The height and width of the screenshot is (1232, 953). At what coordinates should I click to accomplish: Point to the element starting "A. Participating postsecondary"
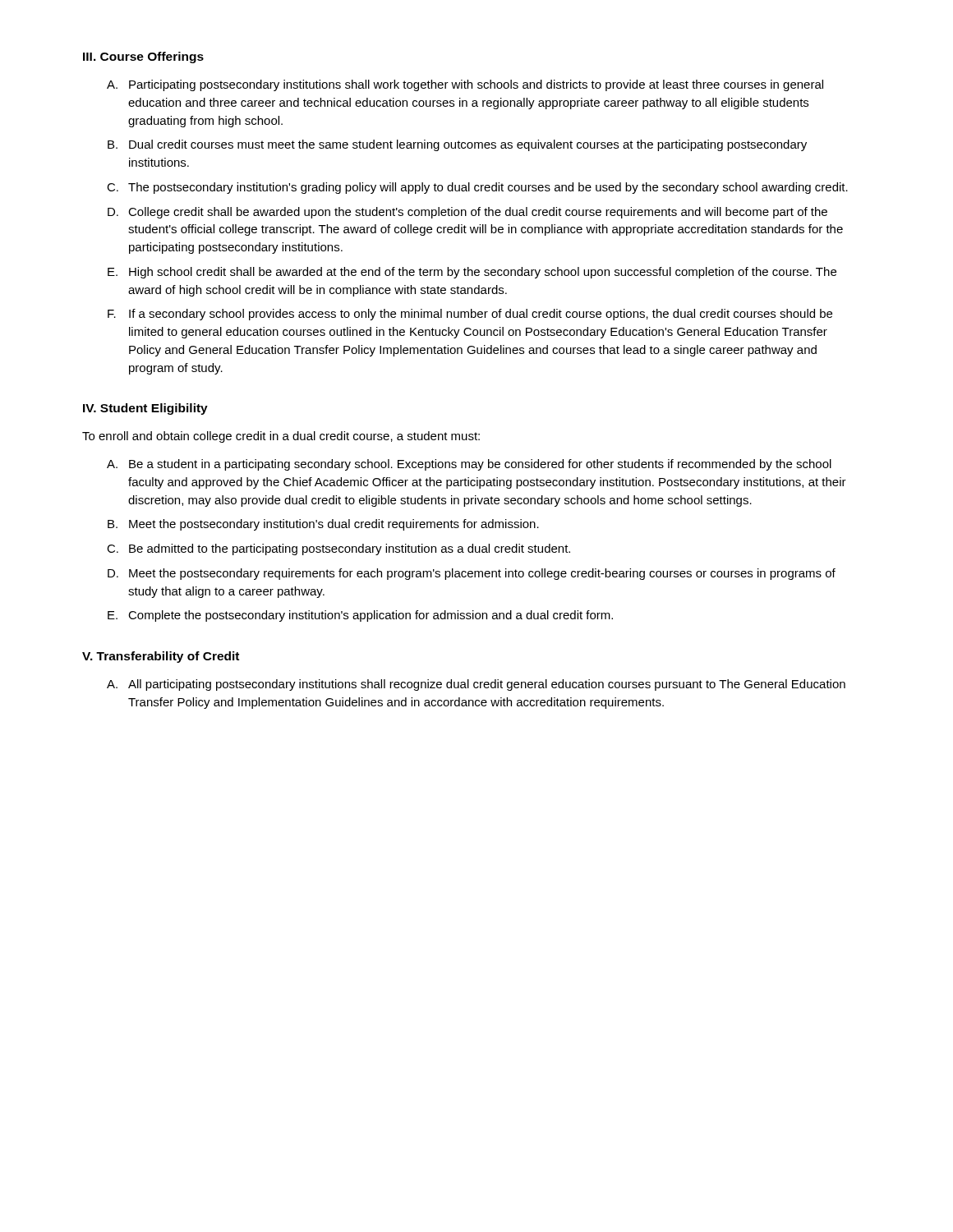(481, 102)
